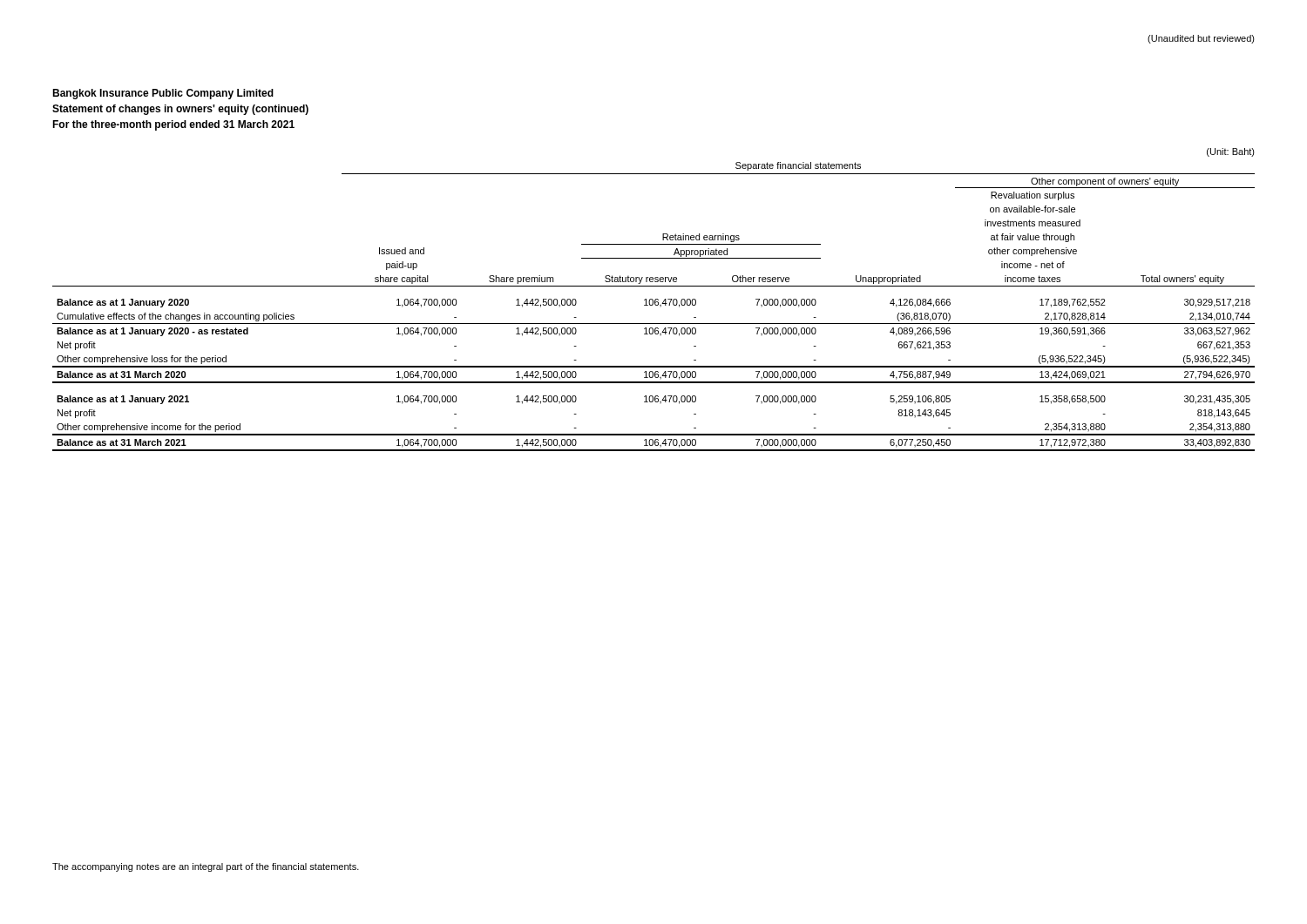Locate the passage starting "Statement of changes in owners' equity"
Viewport: 1307px width, 924px height.
[x=180, y=109]
